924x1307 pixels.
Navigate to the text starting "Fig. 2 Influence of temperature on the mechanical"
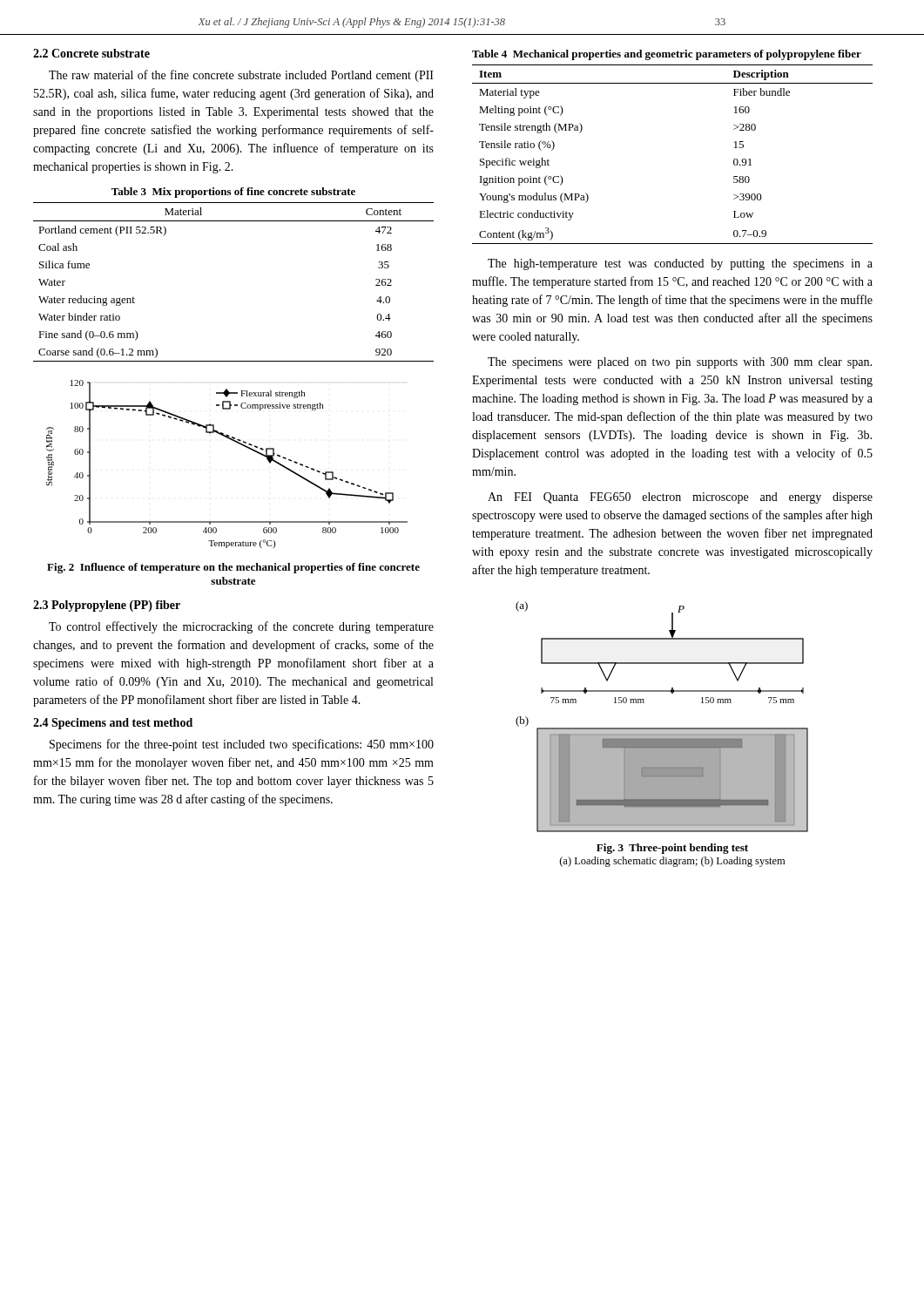(233, 574)
